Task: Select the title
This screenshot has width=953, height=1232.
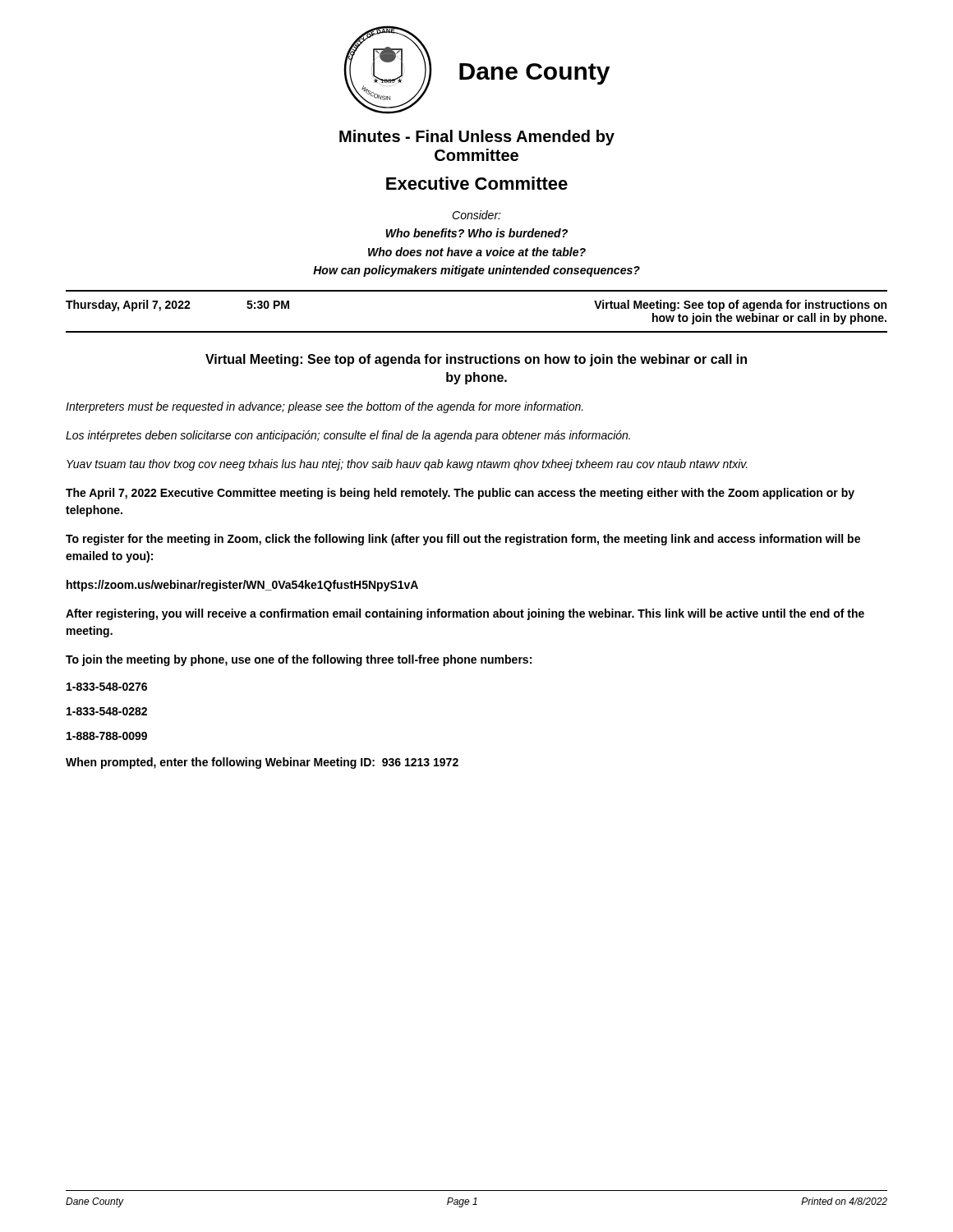Action: pos(534,71)
